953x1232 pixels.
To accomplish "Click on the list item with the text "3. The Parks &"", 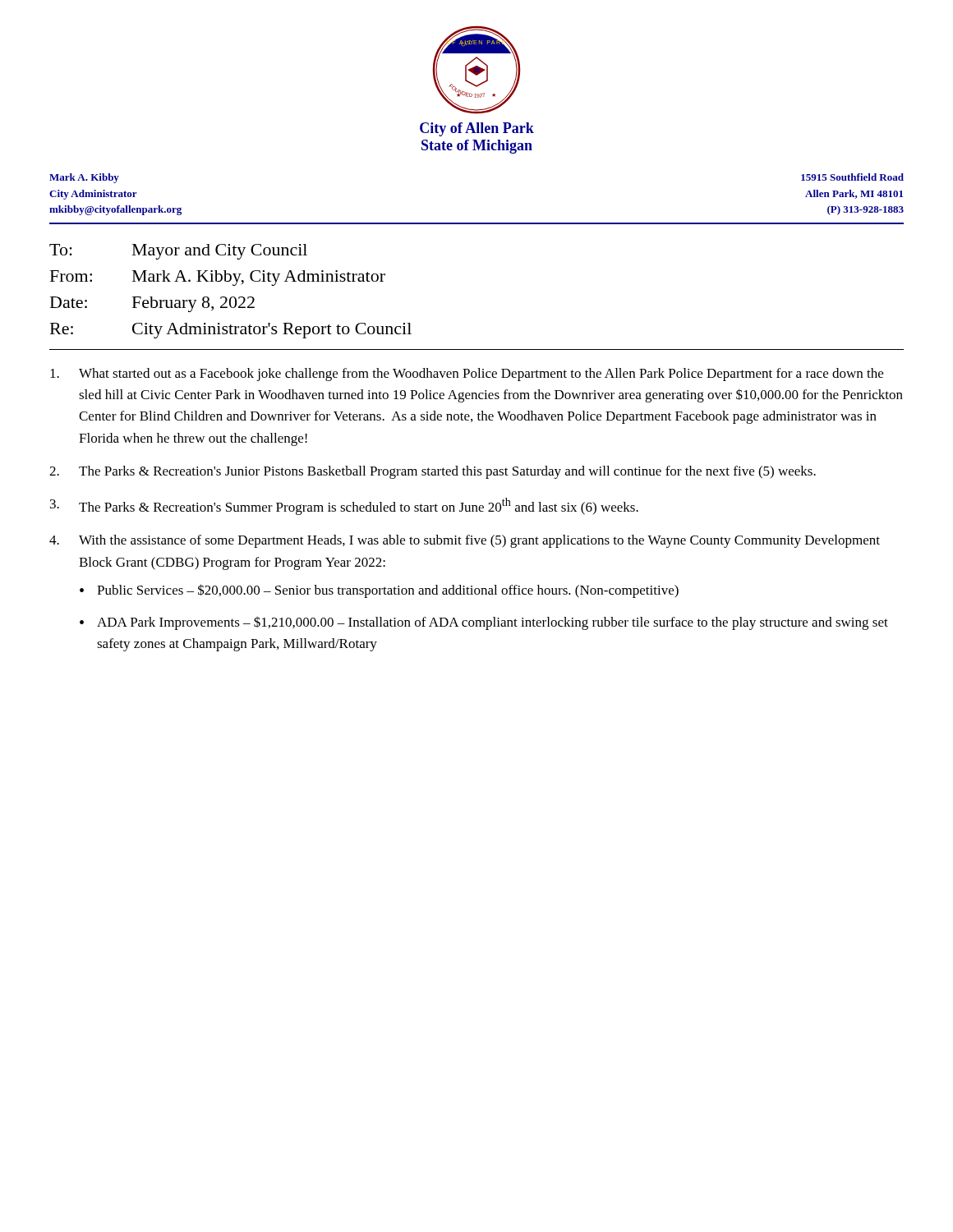I will pos(476,506).
